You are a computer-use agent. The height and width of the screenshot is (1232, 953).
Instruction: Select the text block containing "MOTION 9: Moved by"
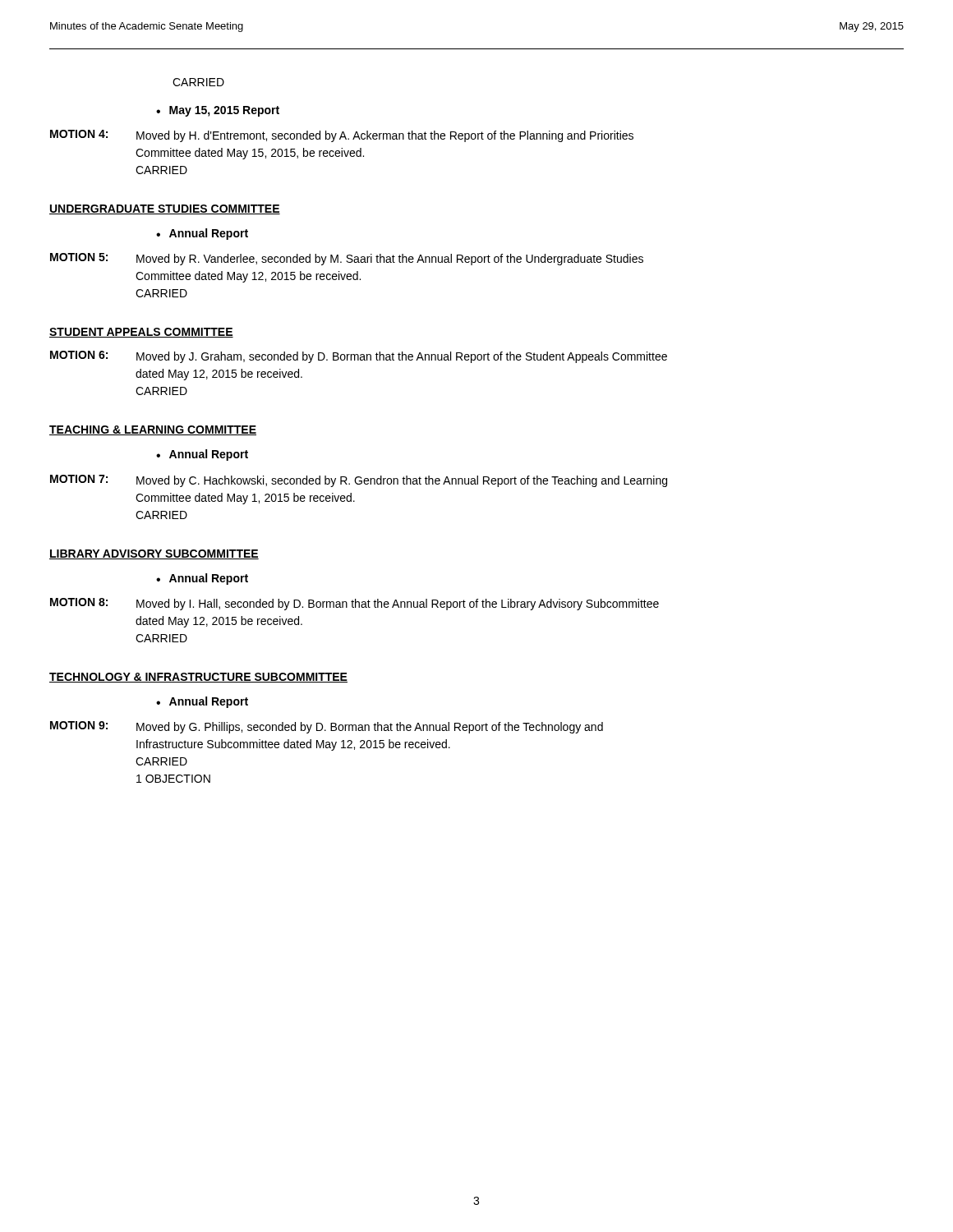326,753
